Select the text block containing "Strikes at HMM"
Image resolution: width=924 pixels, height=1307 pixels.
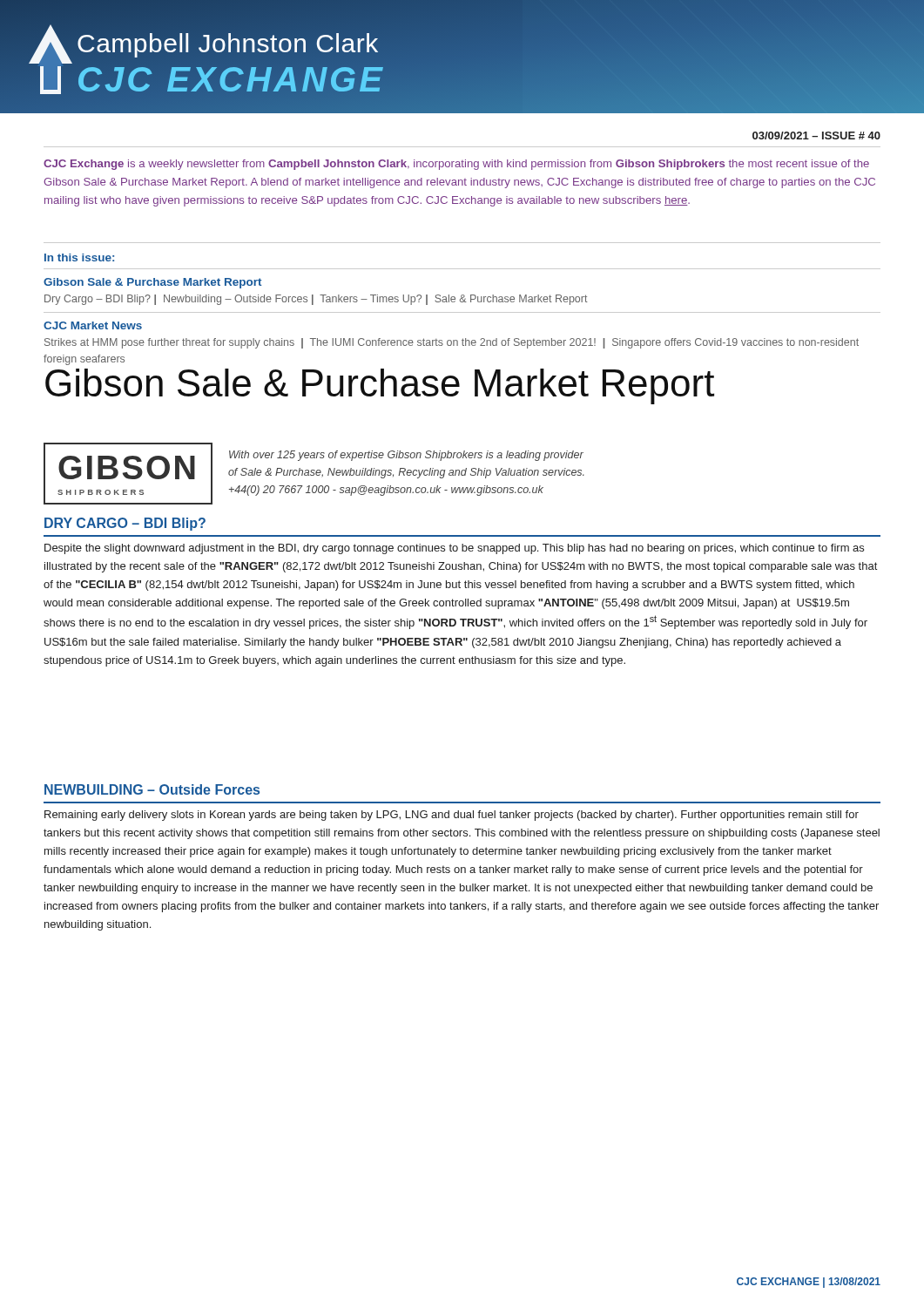(451, 351)
